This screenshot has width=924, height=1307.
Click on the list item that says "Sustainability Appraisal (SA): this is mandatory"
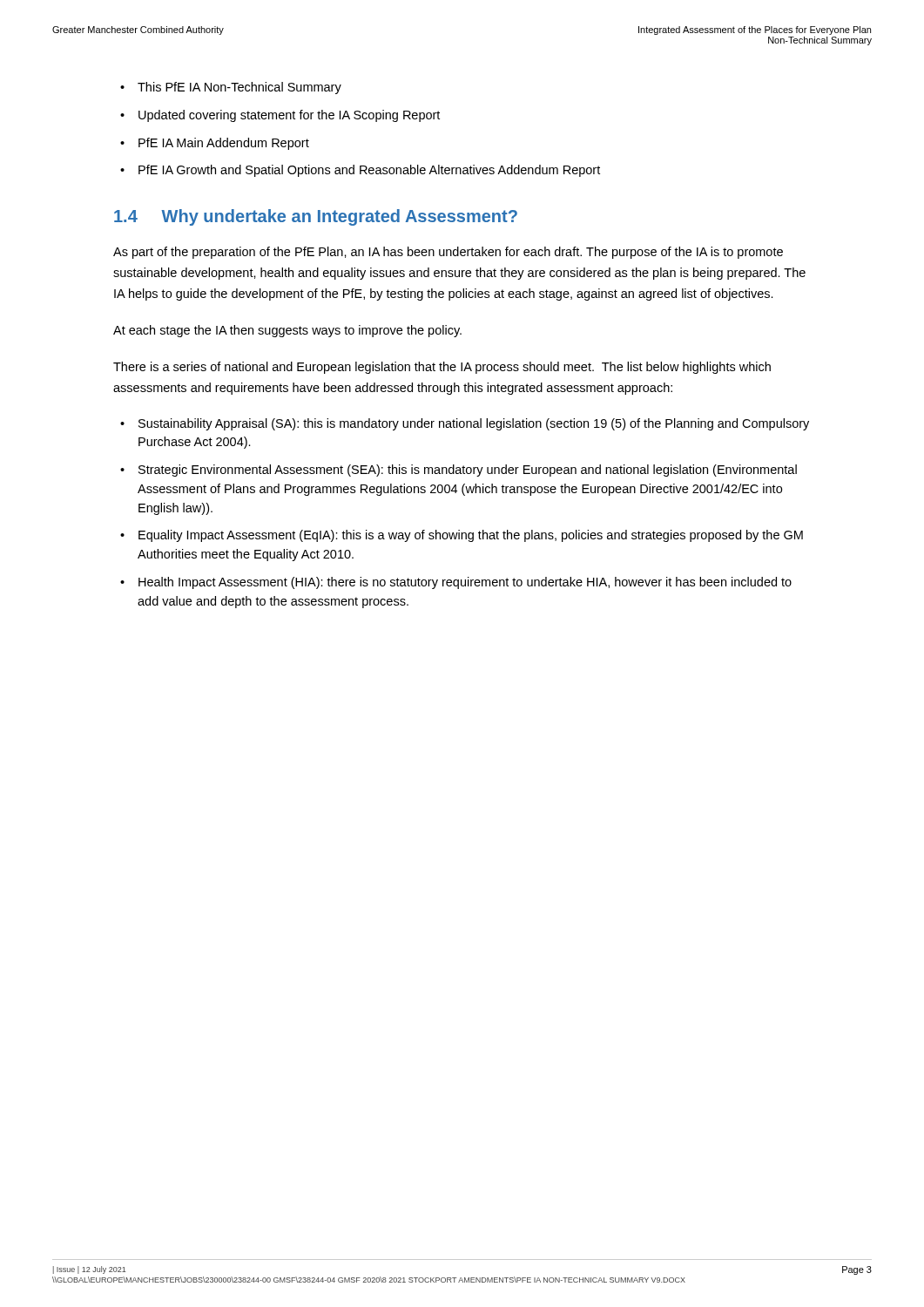click(x=462, y=433)
